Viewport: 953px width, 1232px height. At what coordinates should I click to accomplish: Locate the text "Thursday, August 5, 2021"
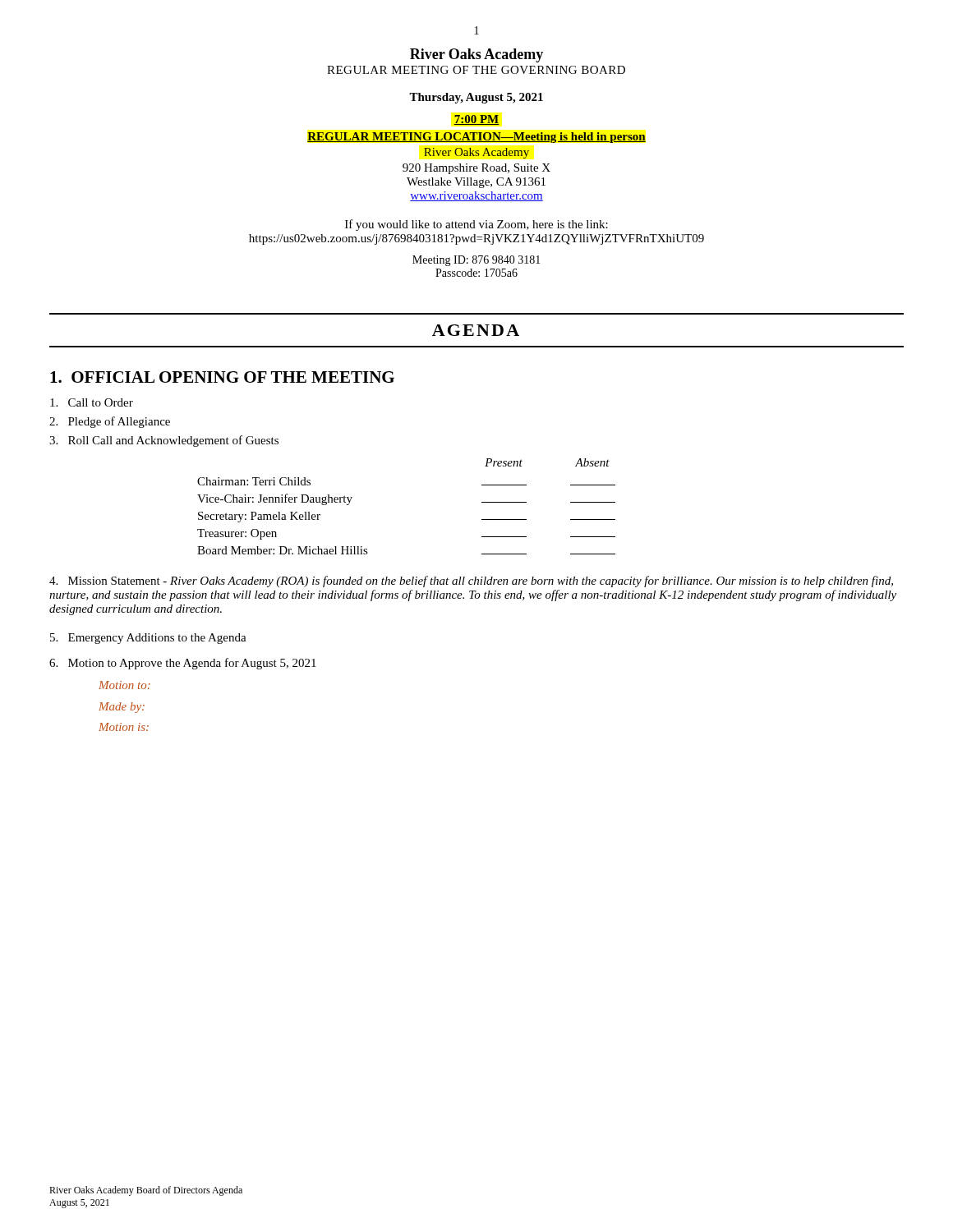476,97
